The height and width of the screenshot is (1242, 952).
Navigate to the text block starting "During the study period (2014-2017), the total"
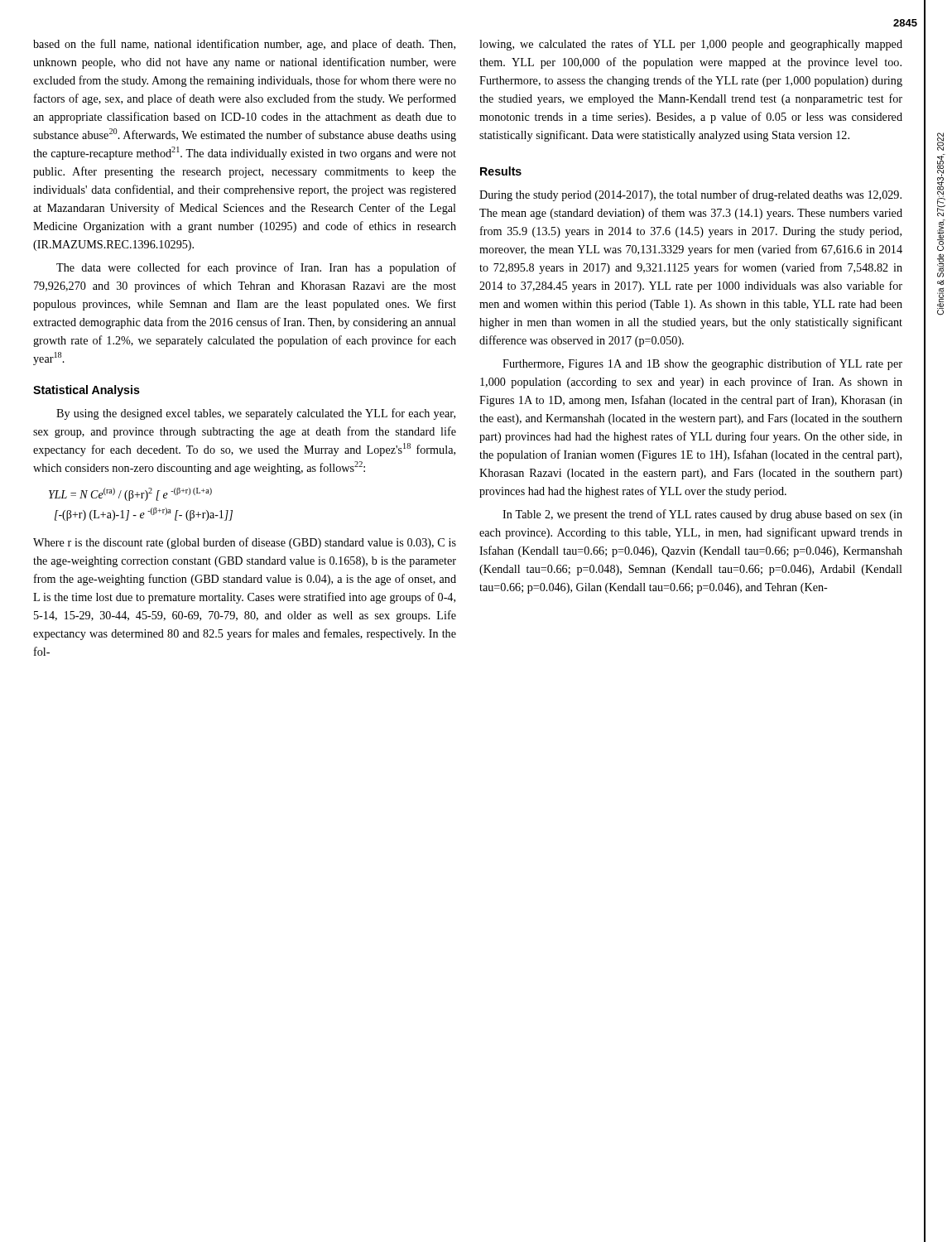coord(691,267)
